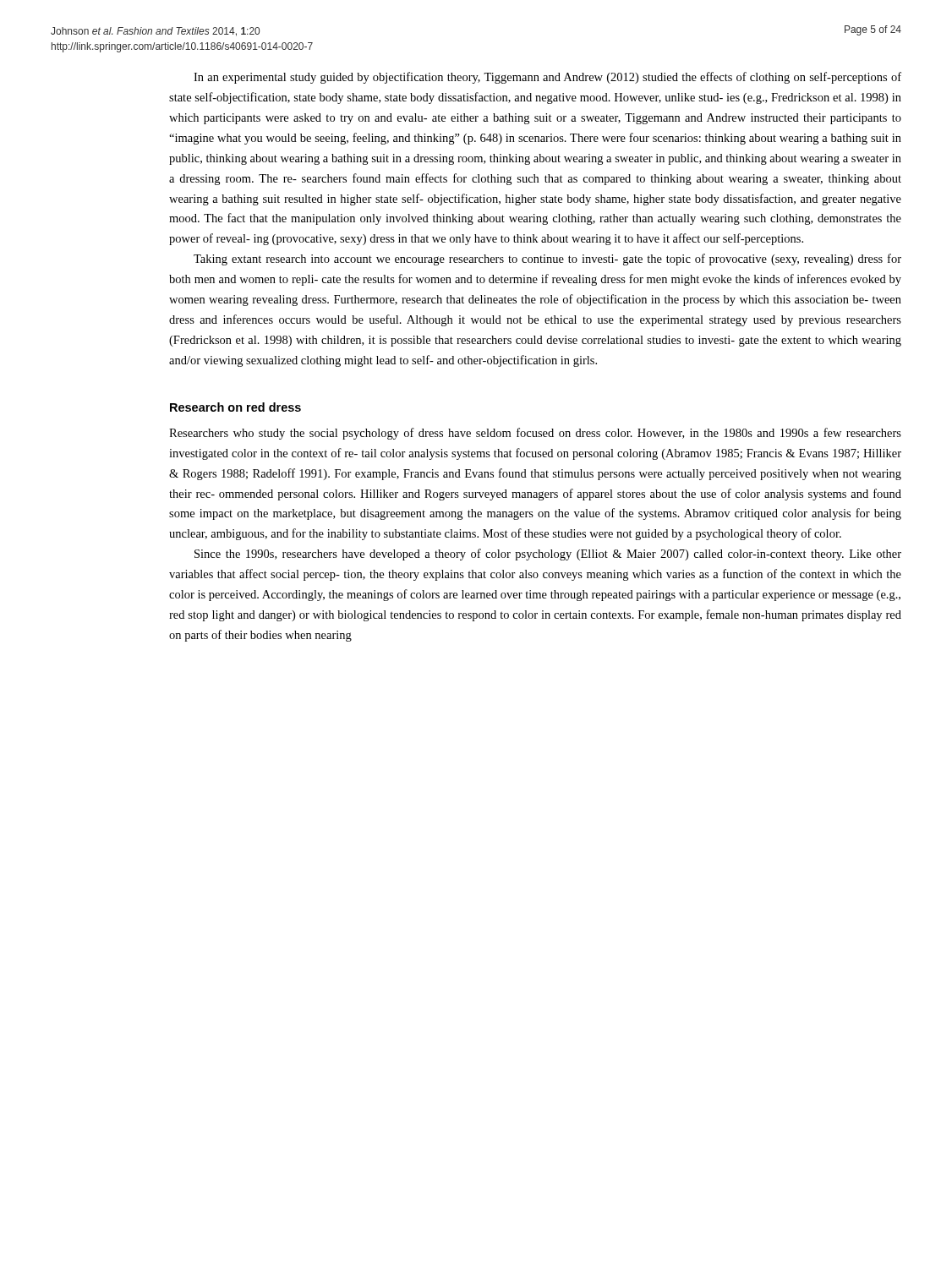Locate the passage starting "In an experimental"

point(535,158)
